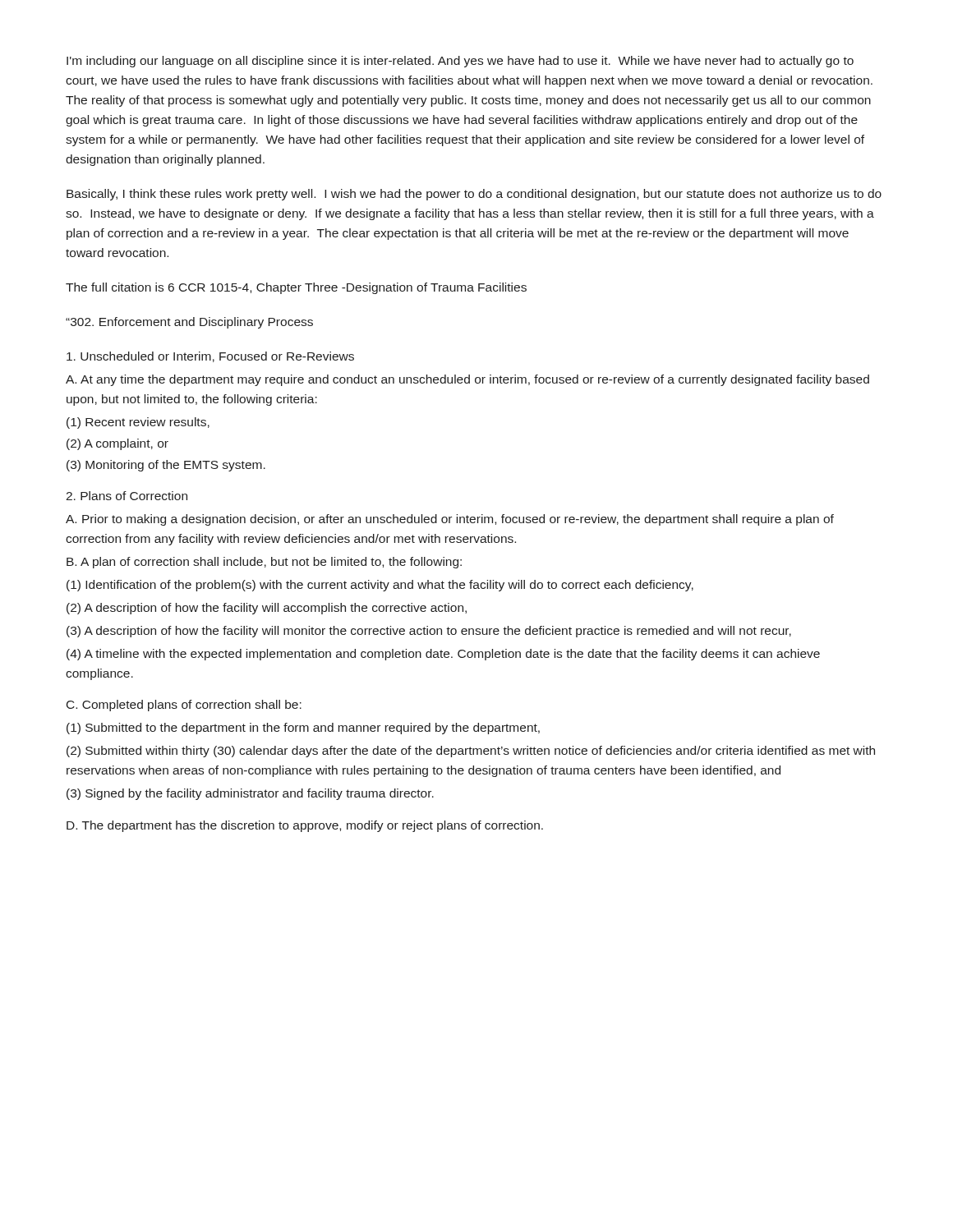Select the text block that reads "A. Prior to making a designation decision, or"

[450, 529]
